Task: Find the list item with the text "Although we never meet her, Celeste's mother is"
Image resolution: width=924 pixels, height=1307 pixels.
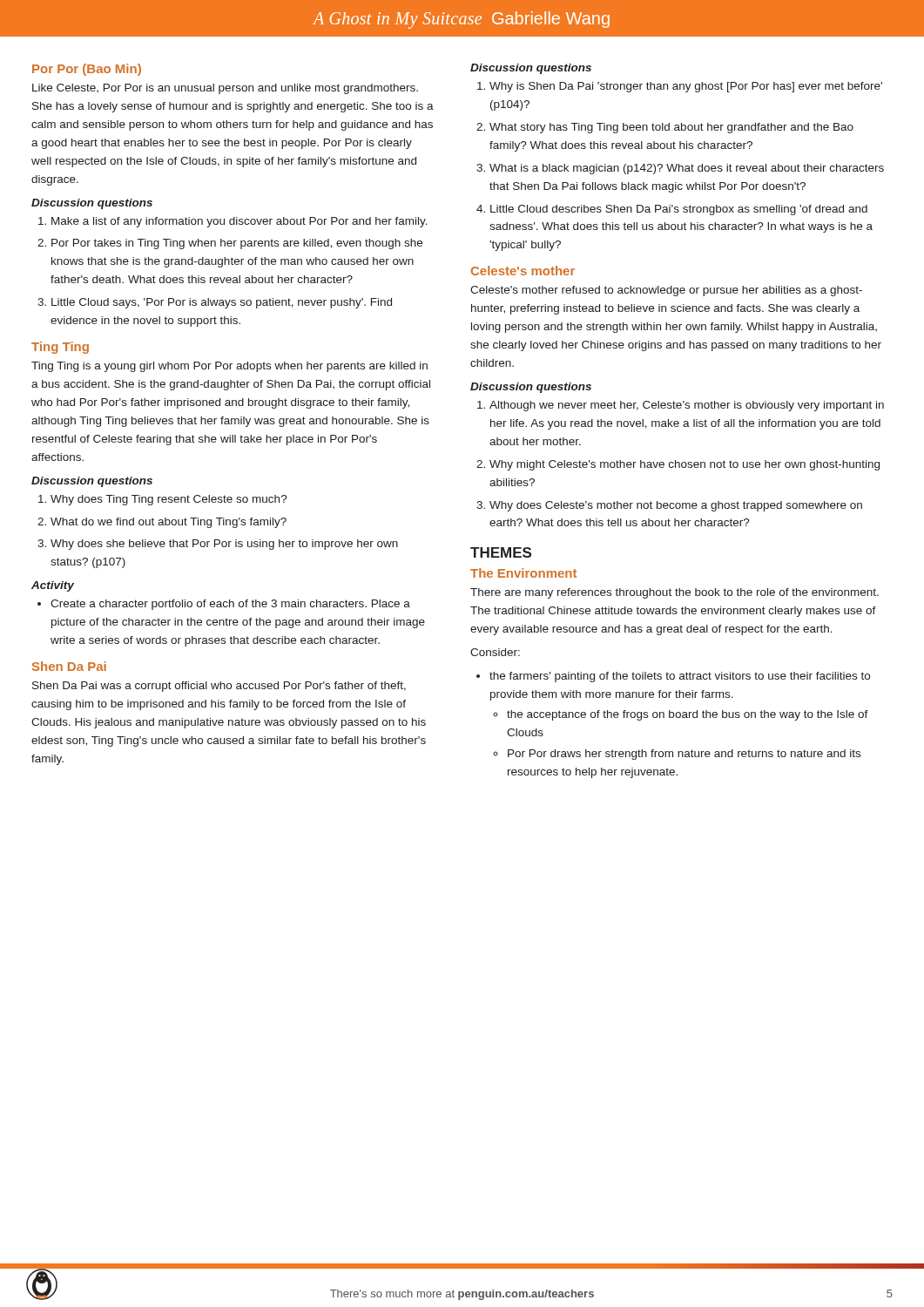Action: (x=687, y=423)
